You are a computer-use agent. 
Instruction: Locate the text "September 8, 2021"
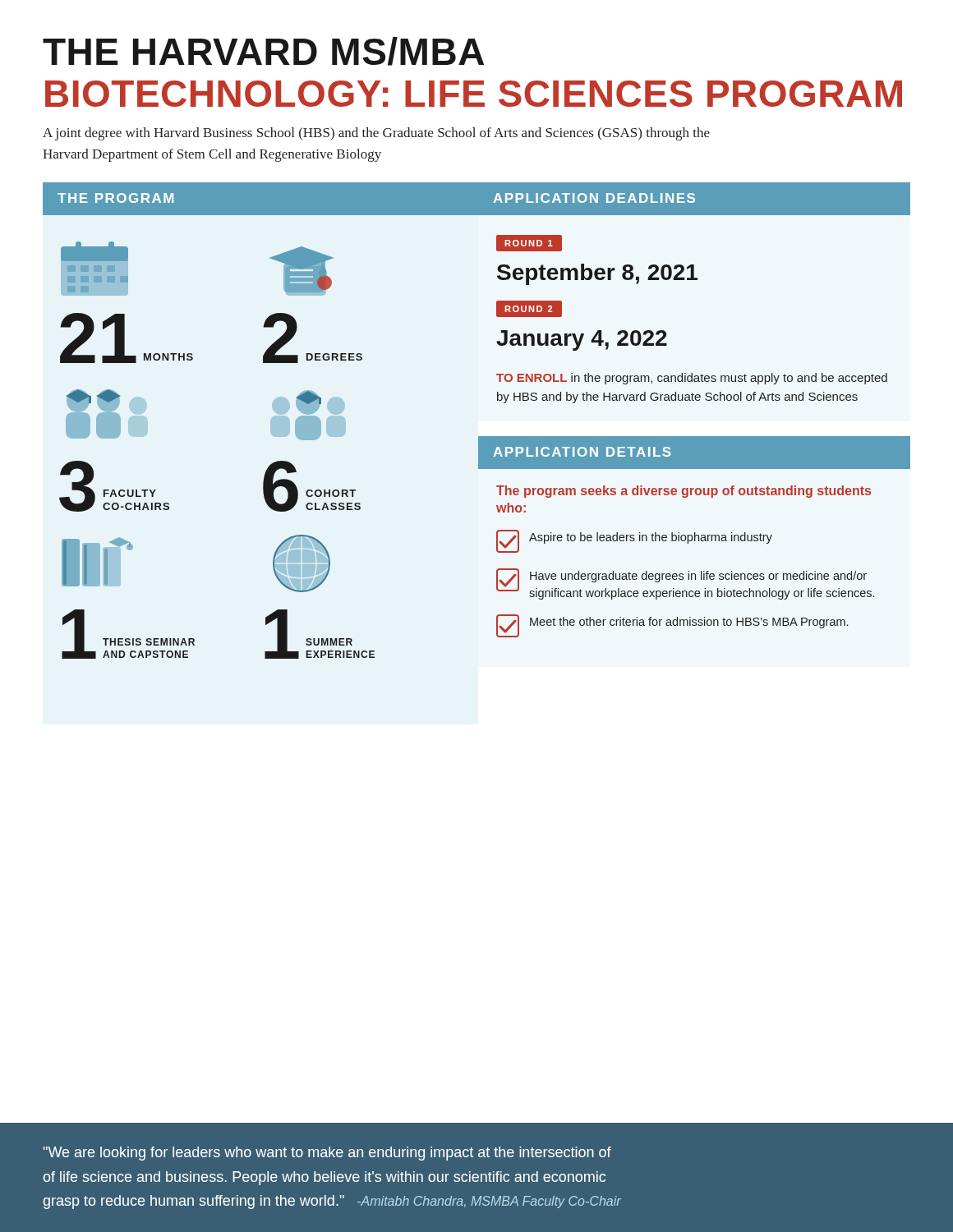(597, 272)
